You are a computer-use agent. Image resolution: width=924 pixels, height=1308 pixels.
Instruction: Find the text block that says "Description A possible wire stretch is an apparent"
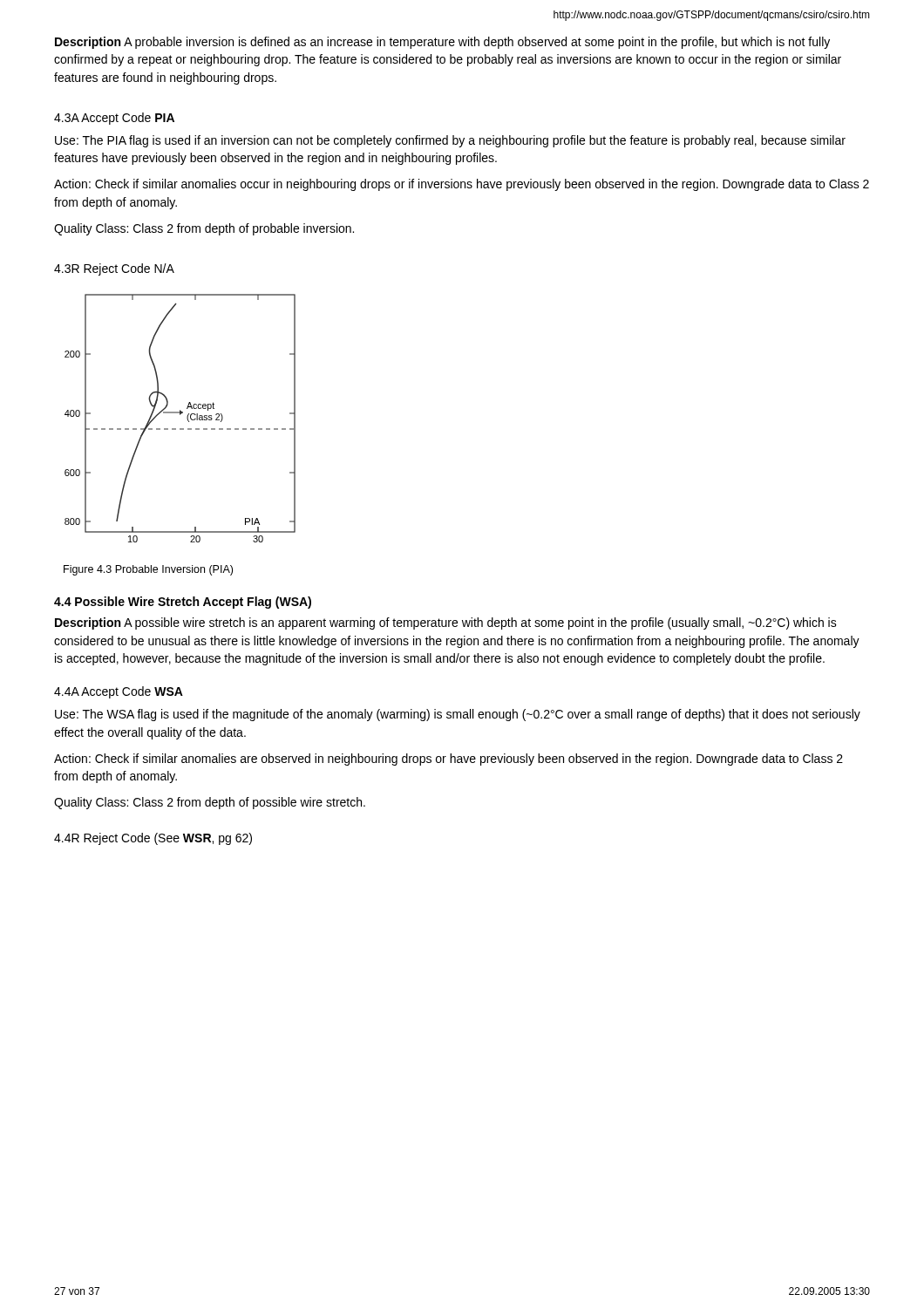coord(462,641)
